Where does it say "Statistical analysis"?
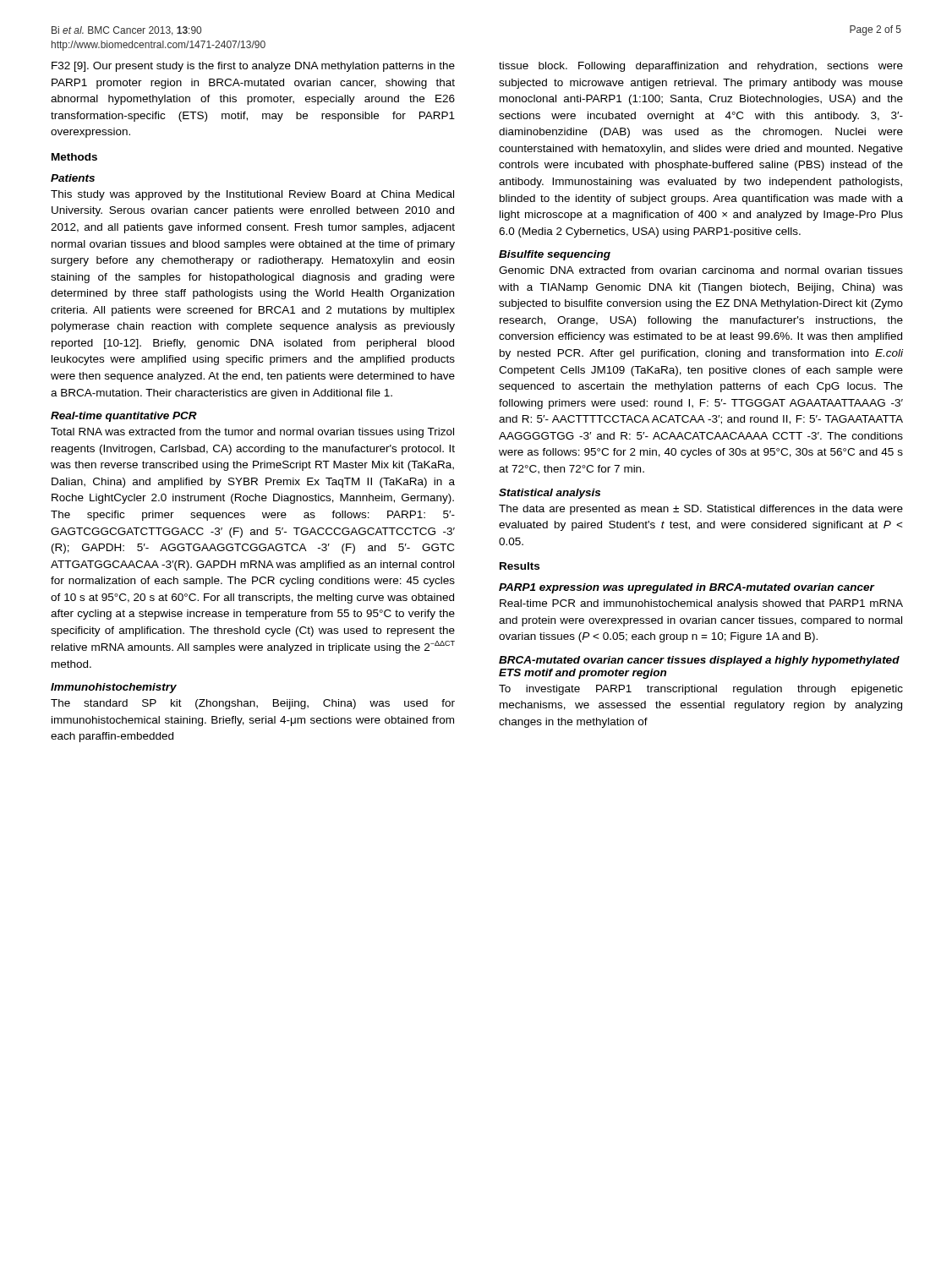Screen dimensions: 1268x952 [x=550, y=492]
